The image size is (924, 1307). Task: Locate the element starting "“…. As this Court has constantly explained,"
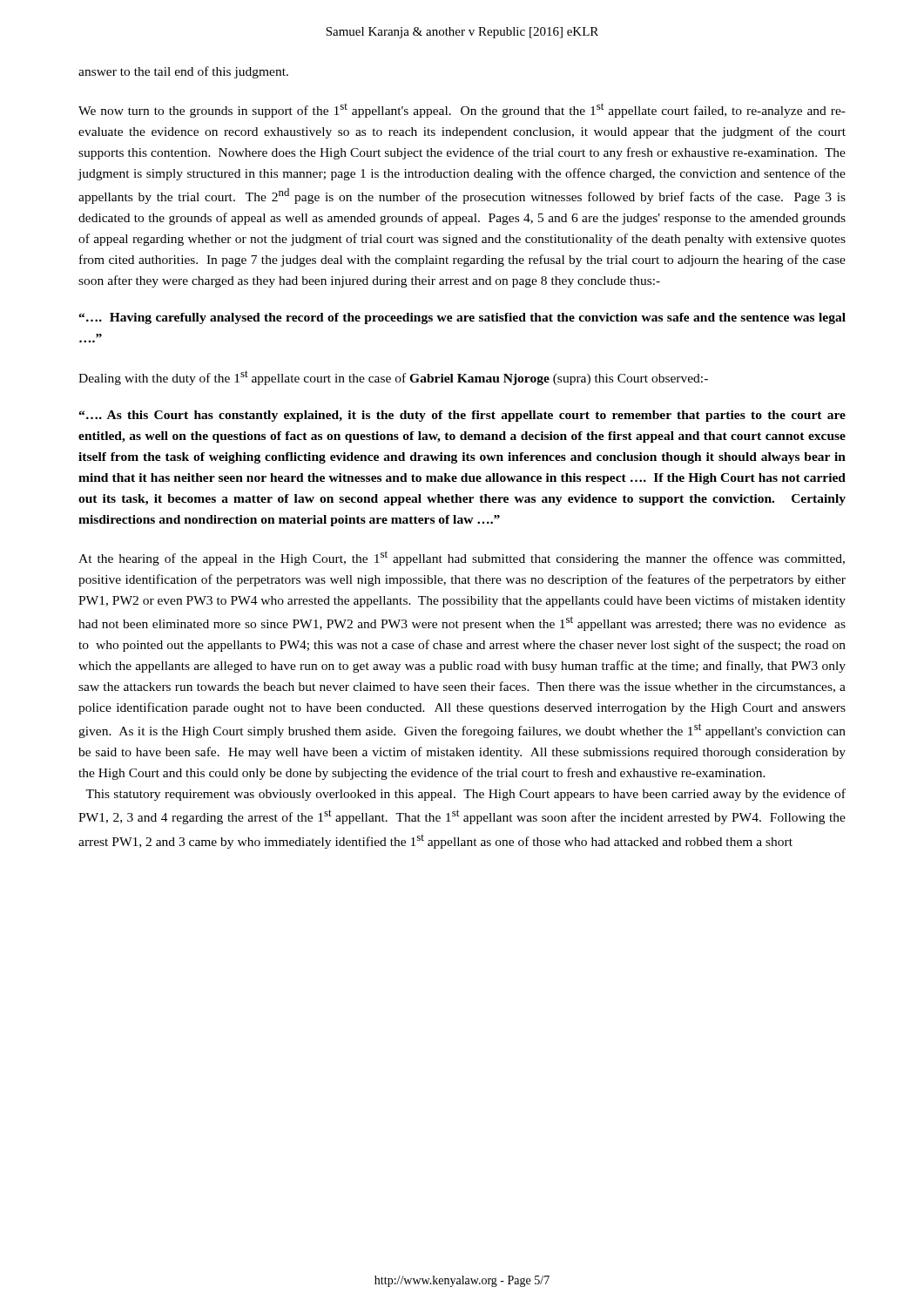click(x=462, y=466)
